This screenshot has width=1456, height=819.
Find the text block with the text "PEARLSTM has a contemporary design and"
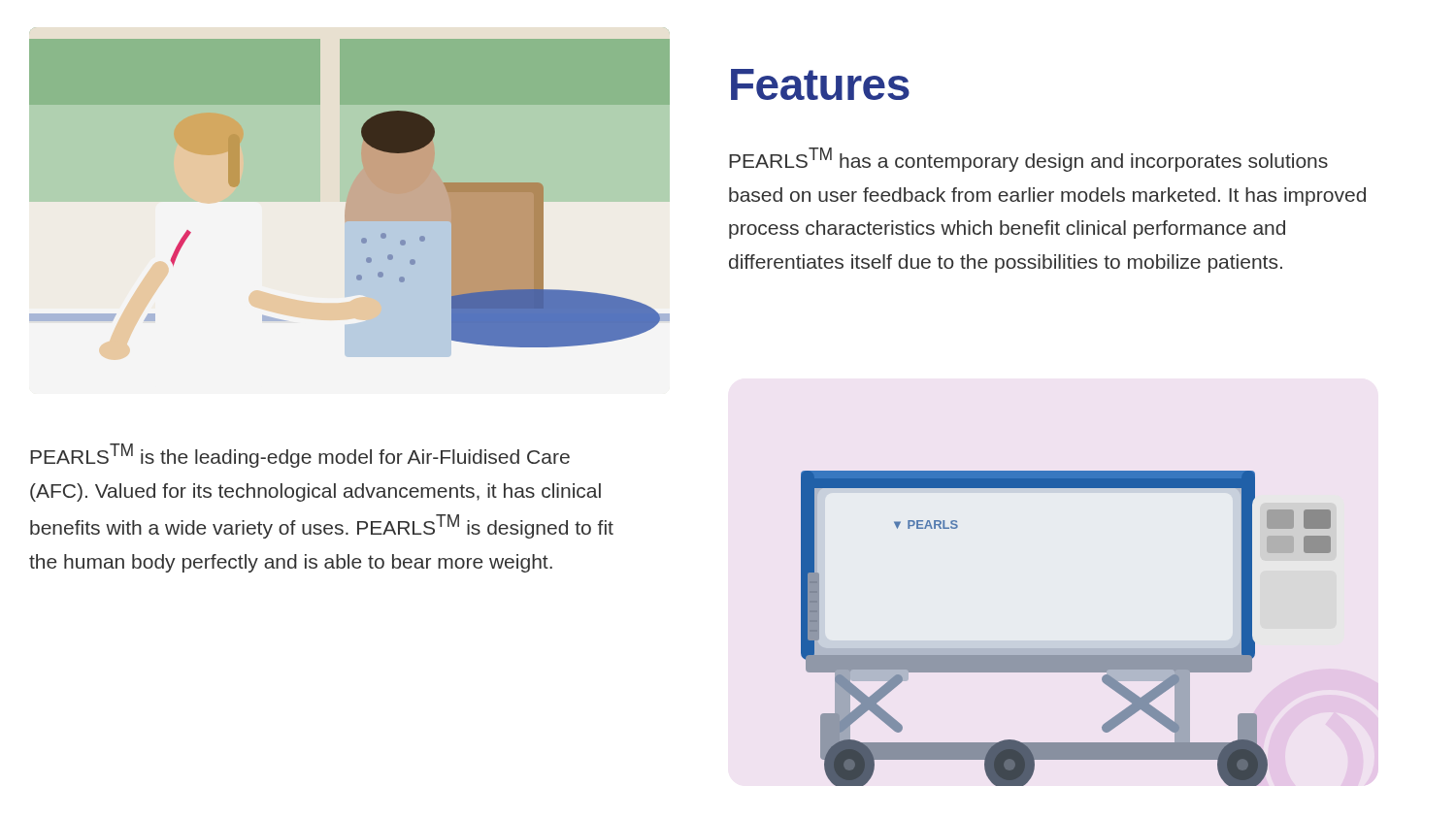[x=1048, y=210]
